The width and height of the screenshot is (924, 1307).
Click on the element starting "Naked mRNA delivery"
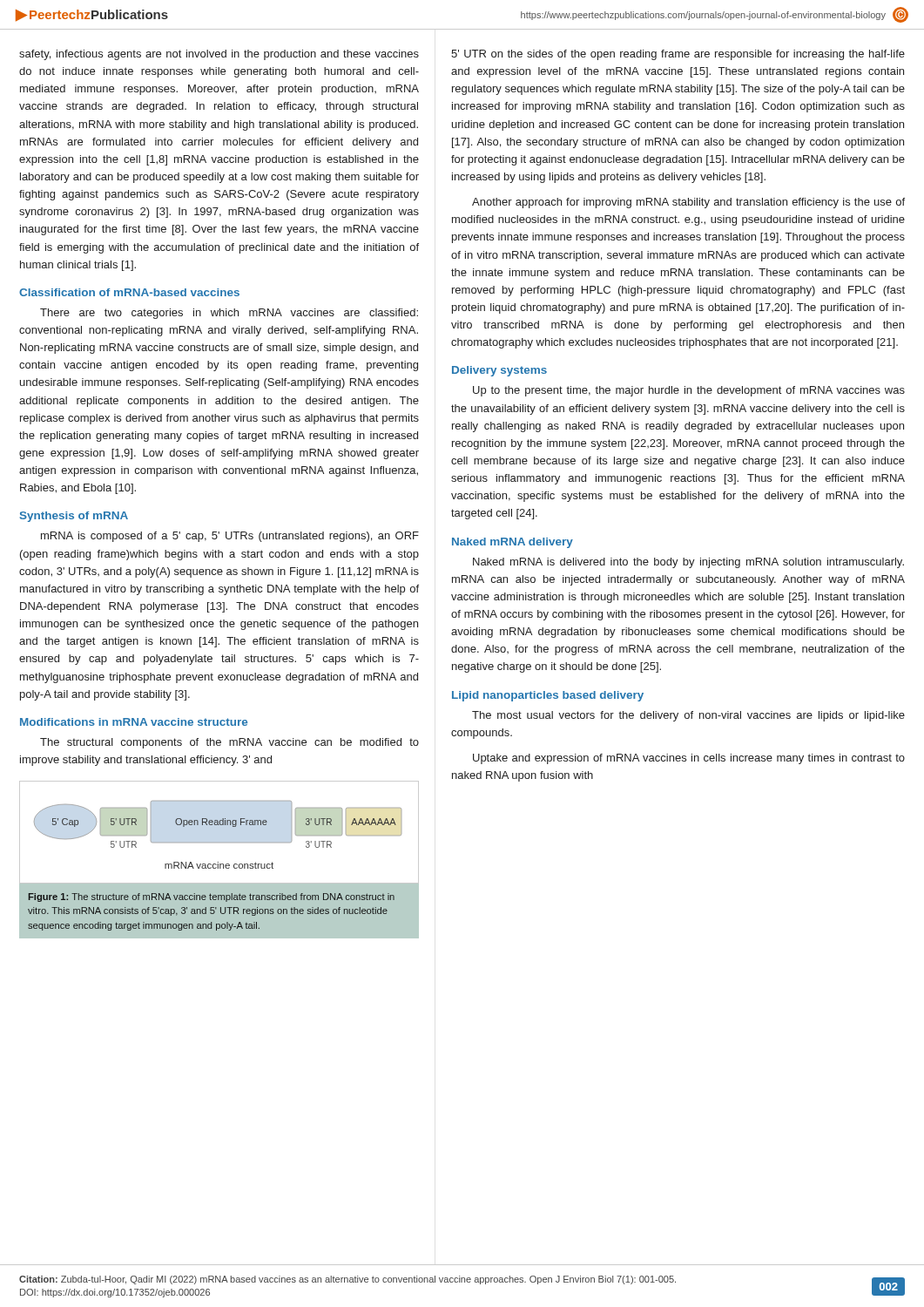pyautogui.click(x=512, y=541)
